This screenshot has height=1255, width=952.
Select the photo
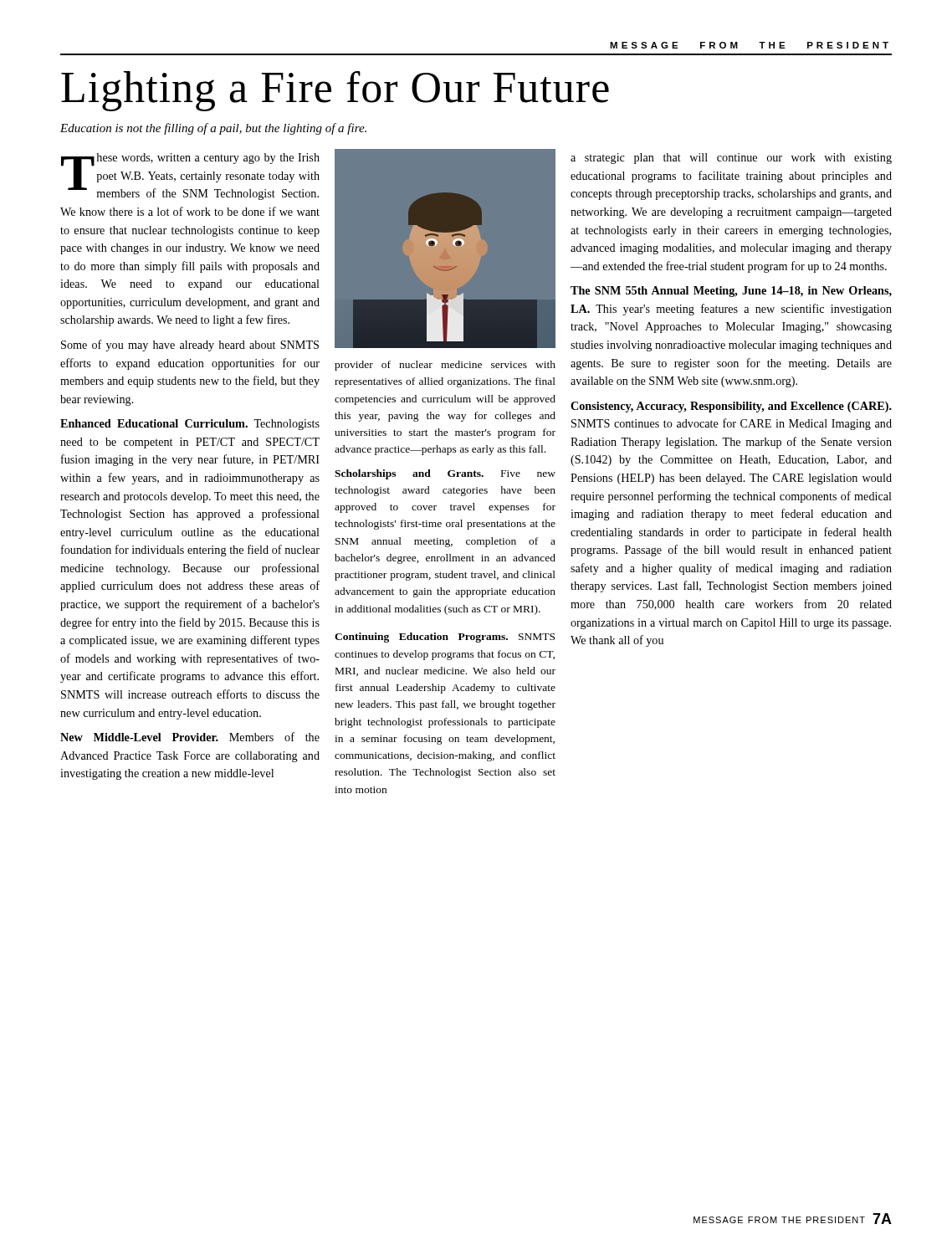[445, 253]
